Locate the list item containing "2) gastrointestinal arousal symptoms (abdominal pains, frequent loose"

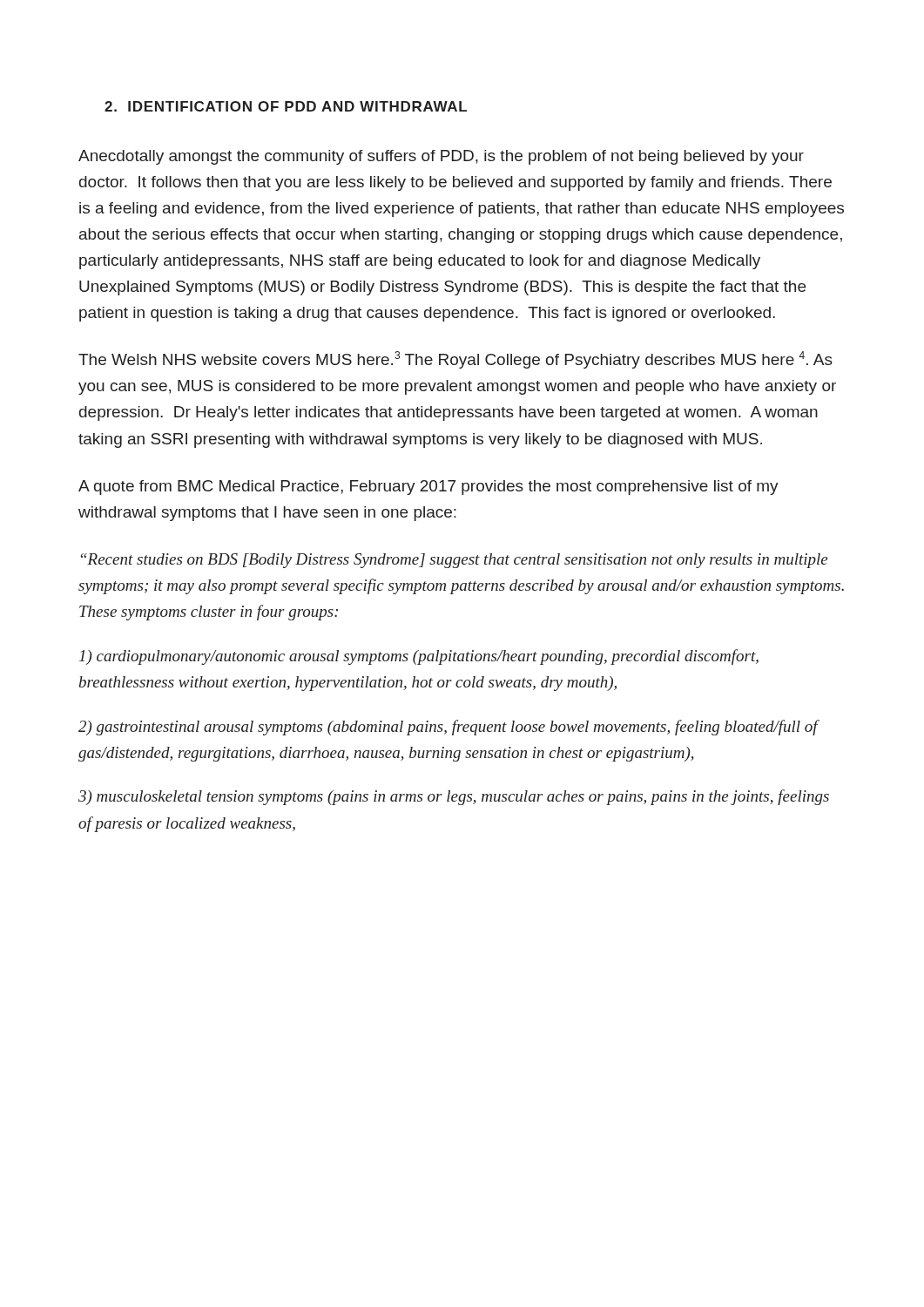pyautogui.click(x=448, y=739)
